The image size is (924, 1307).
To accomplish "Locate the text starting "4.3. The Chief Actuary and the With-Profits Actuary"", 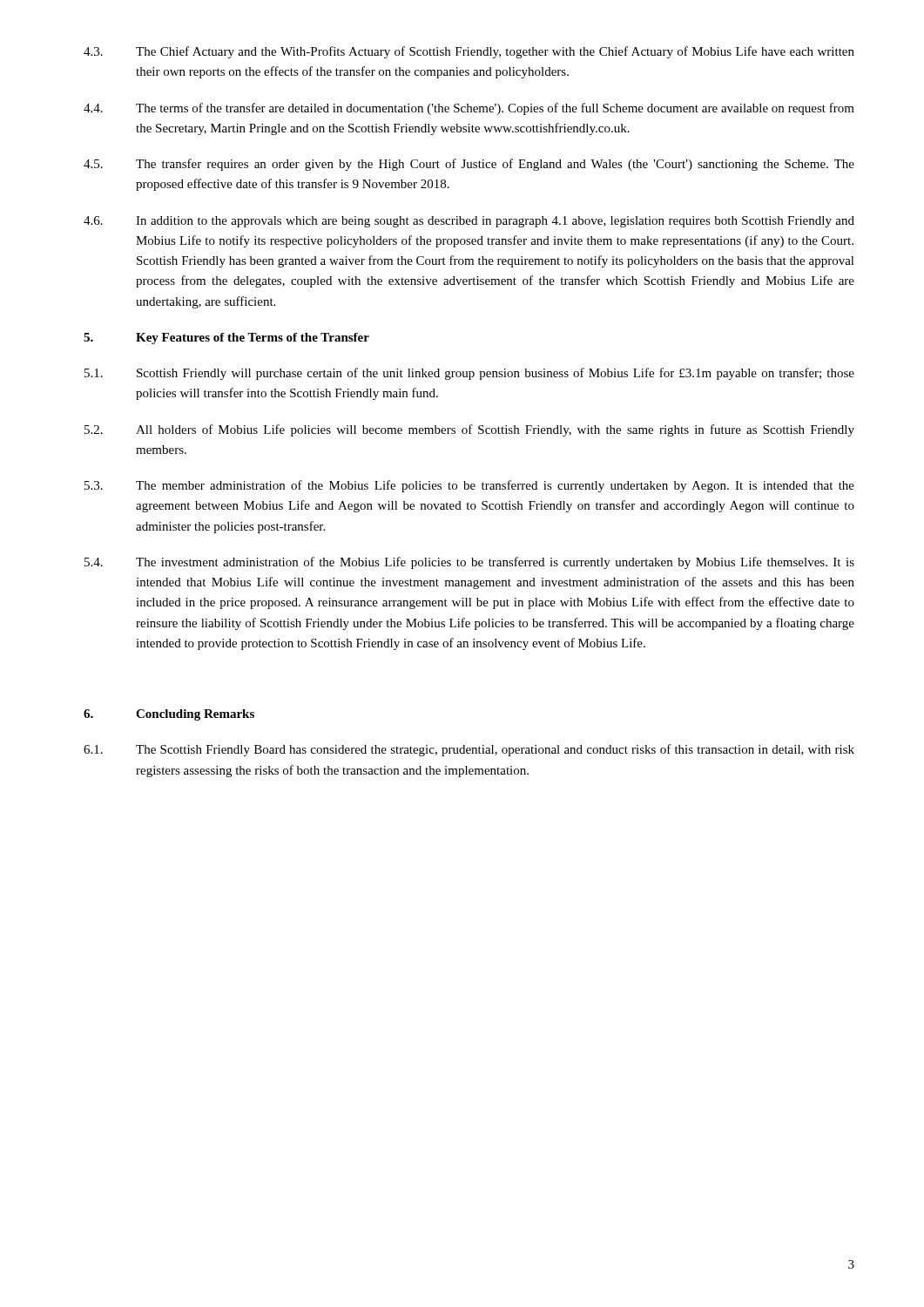I will [469, 62].
